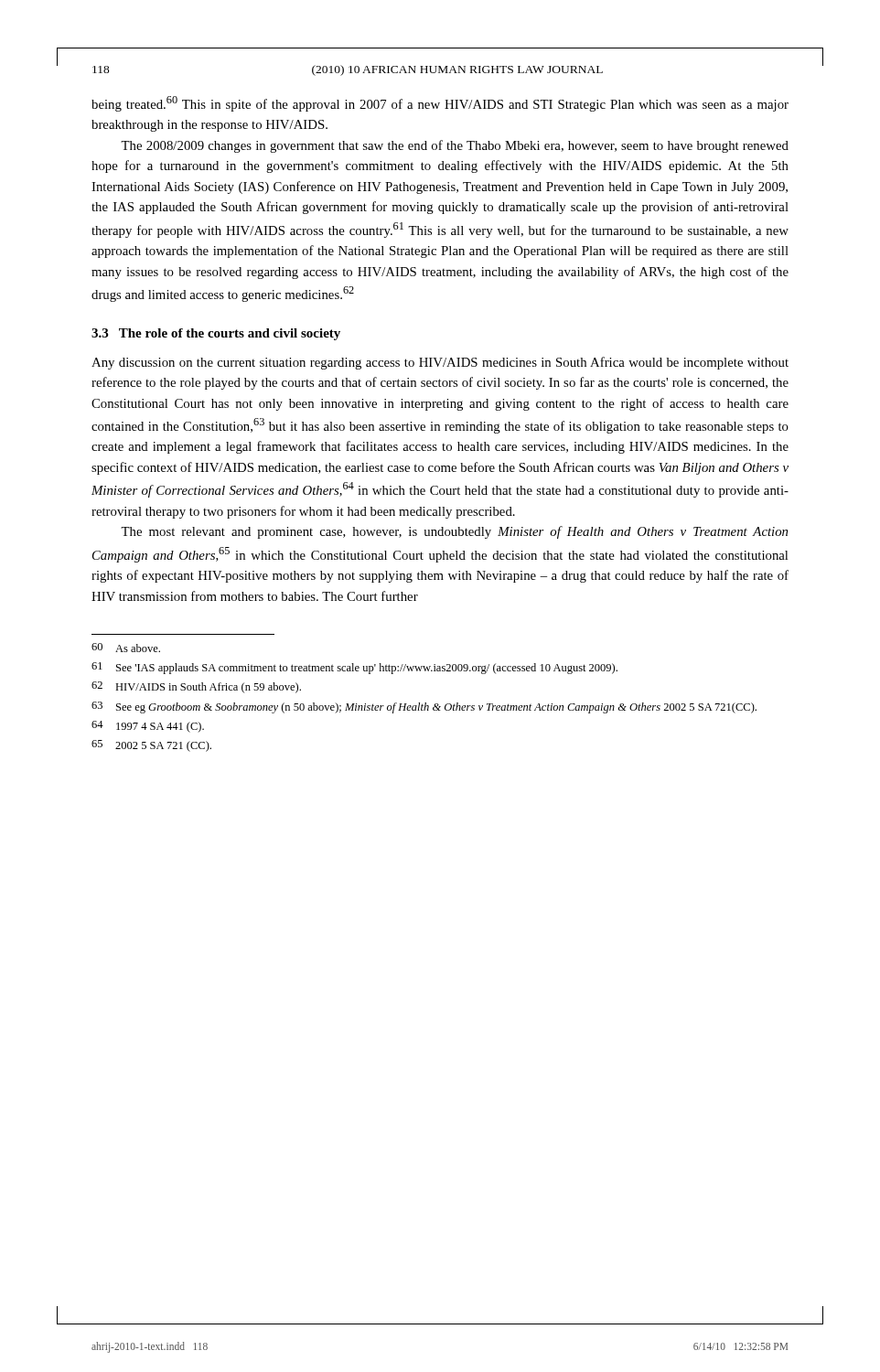880x1372 pixels.
Task: Locate the footnote that says "63 See eg Grootboom & Soobramoney (n 50"
Action: coord(440,707)
